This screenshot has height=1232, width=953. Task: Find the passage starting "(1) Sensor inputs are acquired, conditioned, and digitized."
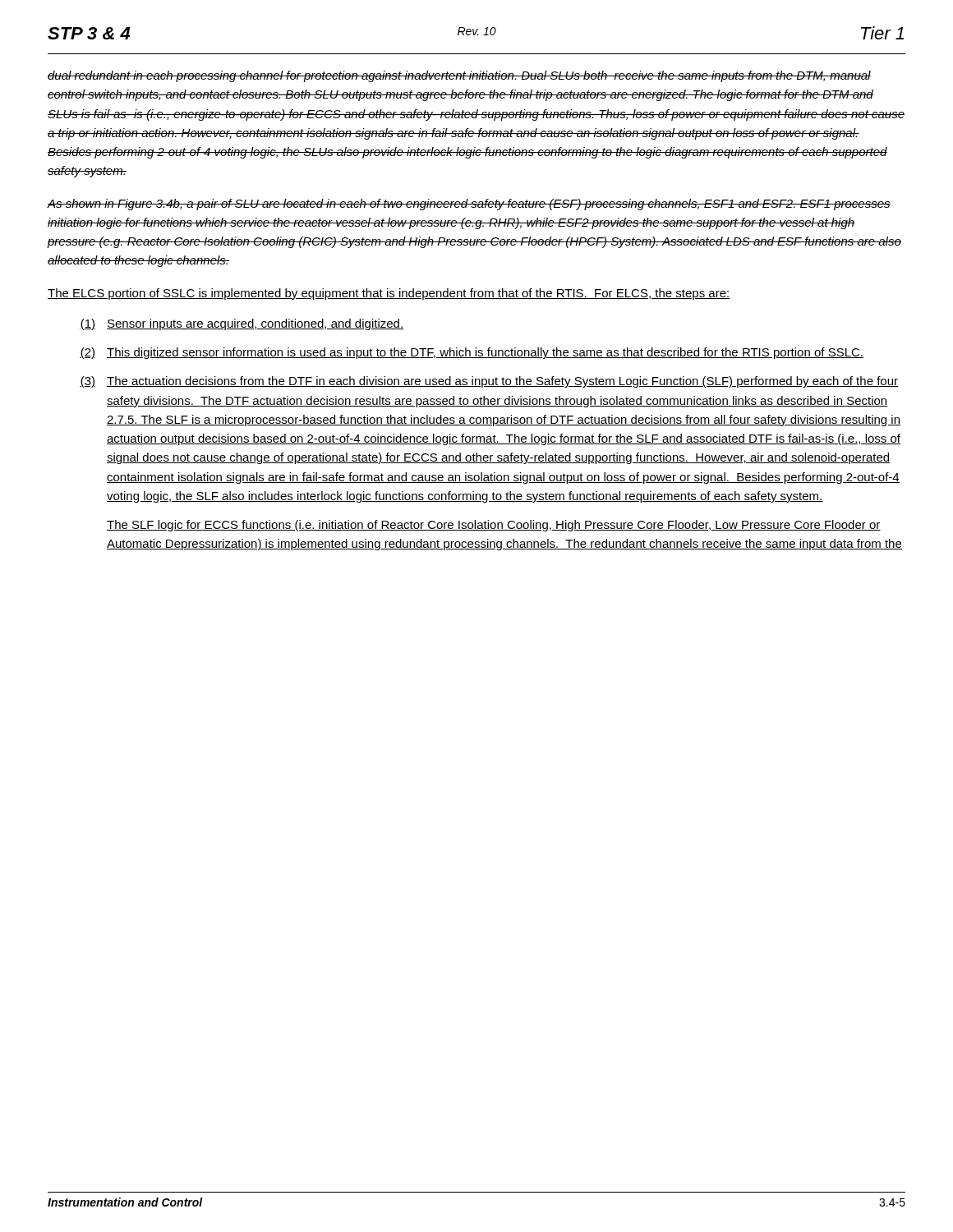(242, 324)
